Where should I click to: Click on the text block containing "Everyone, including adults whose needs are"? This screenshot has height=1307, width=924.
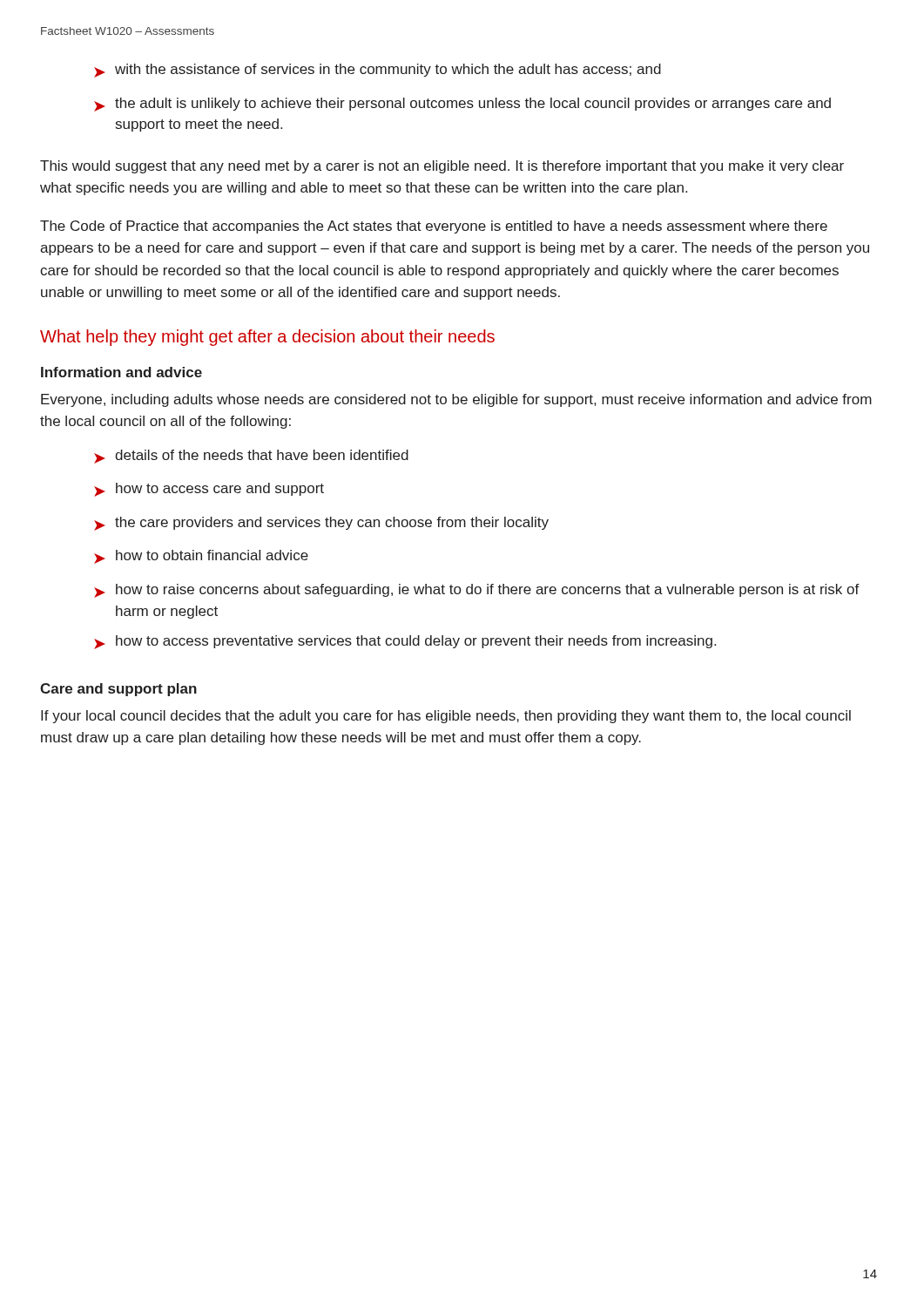tap(456, 410)
